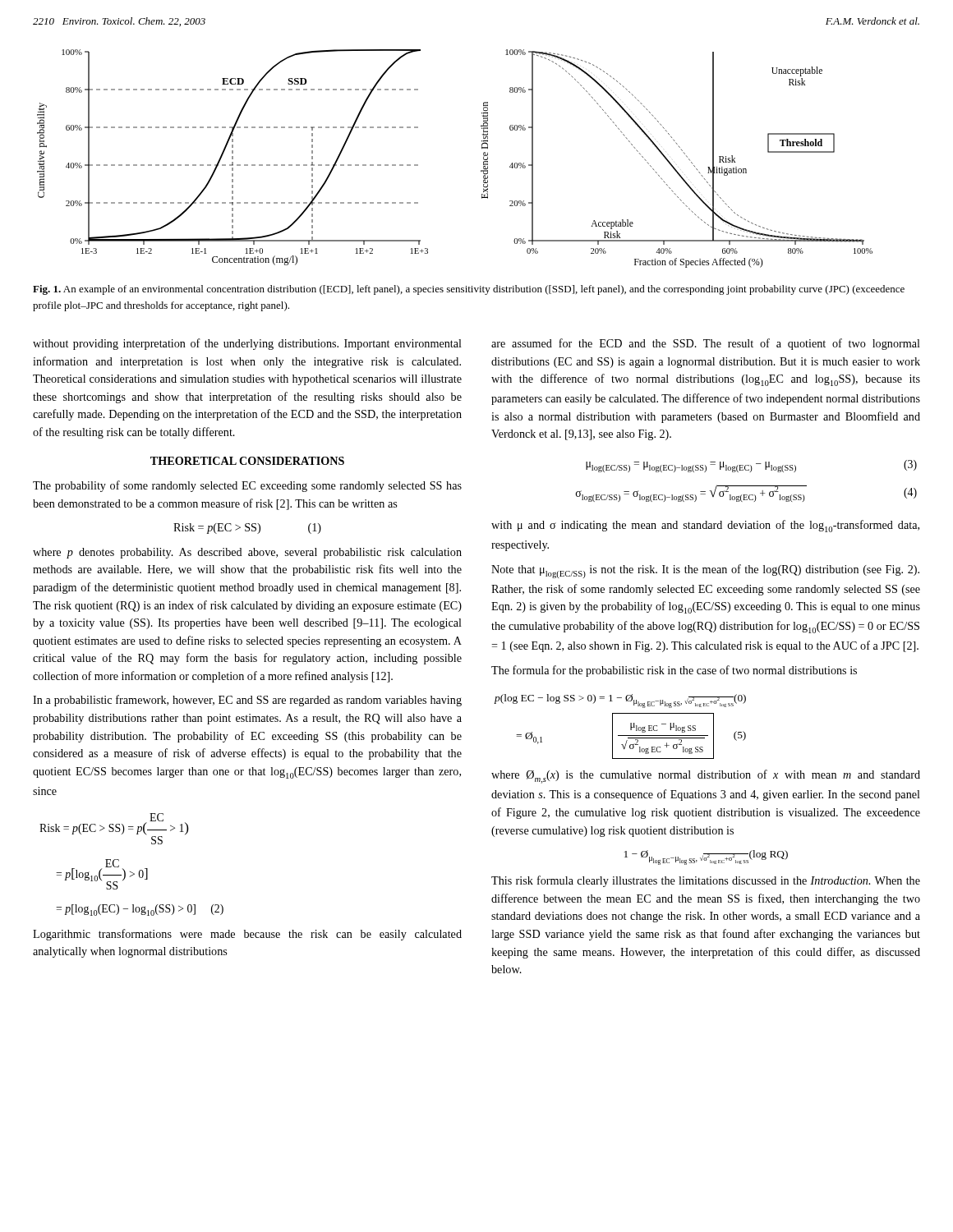Image resolution: width=953 pixels, height=1232 pixels.
Task: Find the formula containing "Risk = p(EC > SS) = p(ECSS >"
Action: click(x=114, y=824)
